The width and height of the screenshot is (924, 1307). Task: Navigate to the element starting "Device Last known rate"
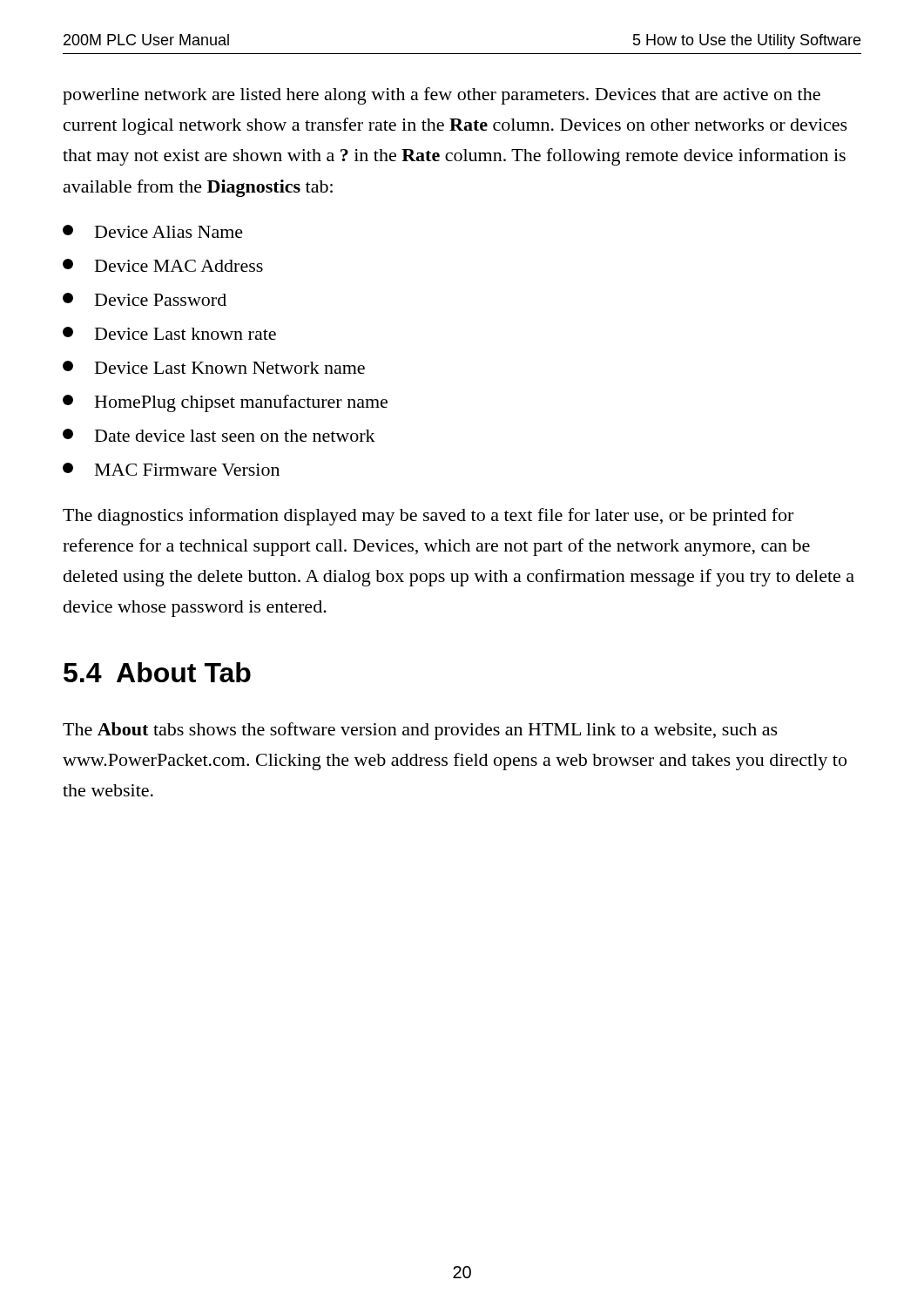tap(169, 333)
